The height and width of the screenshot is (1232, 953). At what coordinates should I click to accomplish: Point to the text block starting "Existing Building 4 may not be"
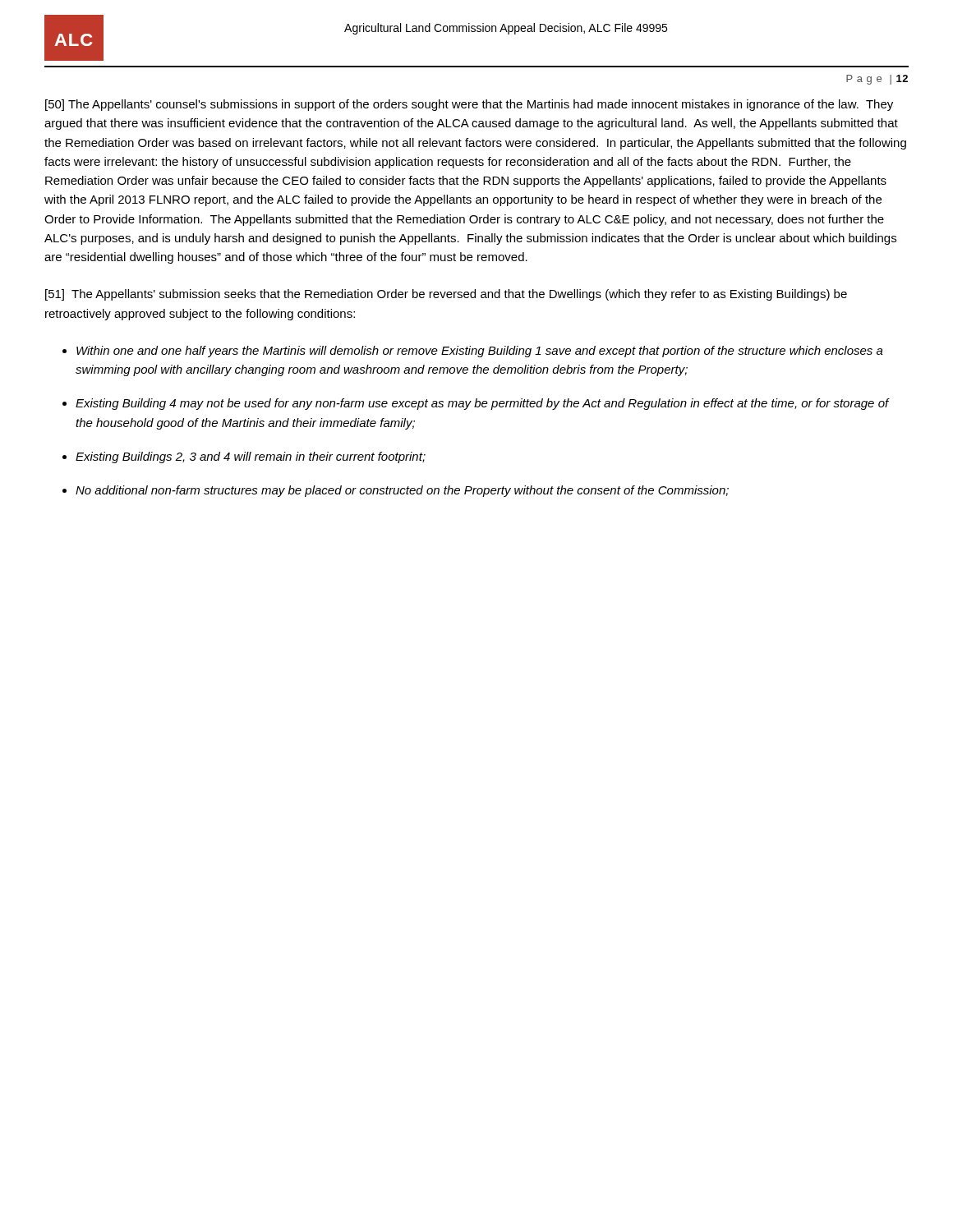point(482,413)
